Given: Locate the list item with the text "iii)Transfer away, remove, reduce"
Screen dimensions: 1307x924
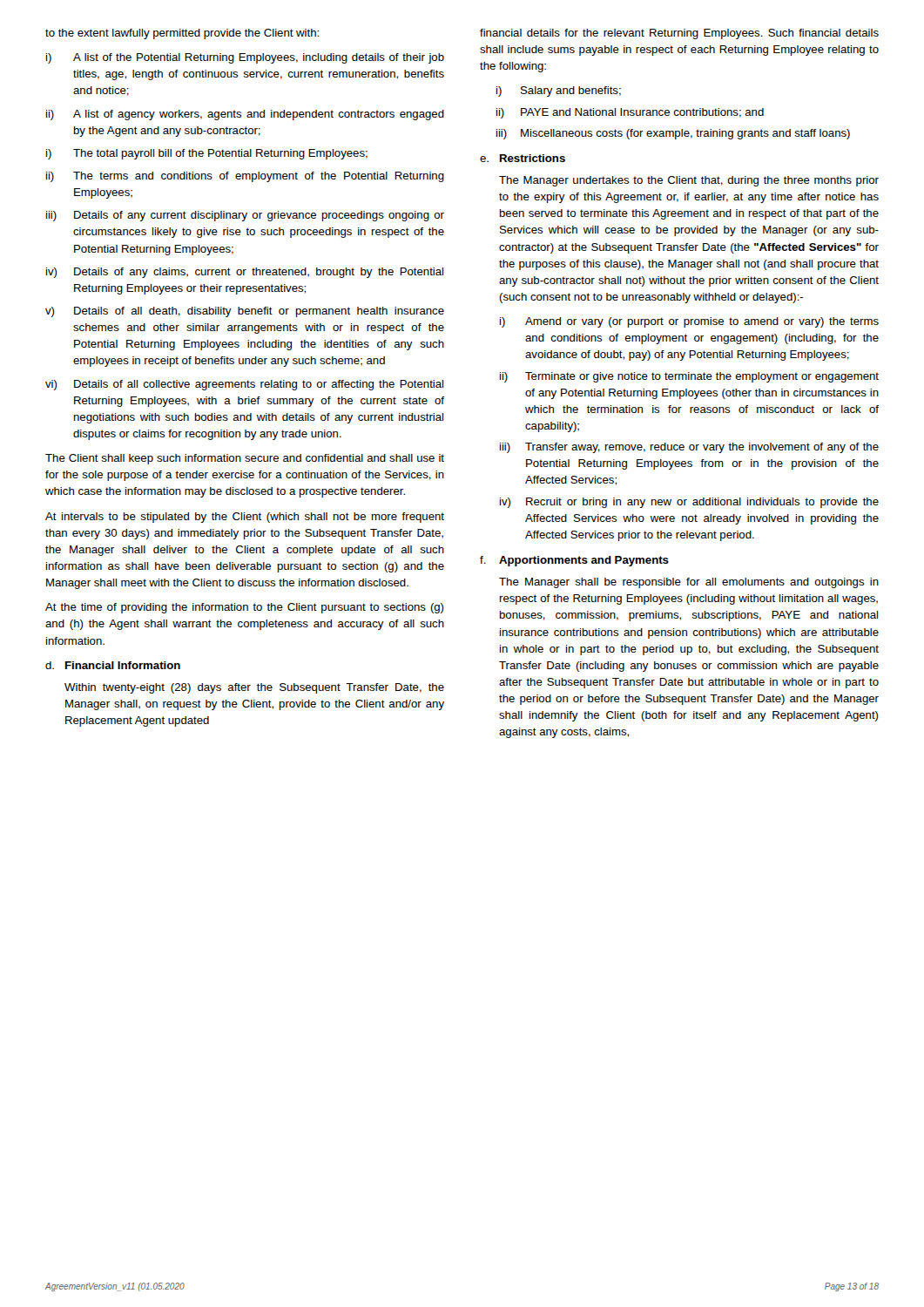Looking at the screenshot, I should (x=689, y=463).
